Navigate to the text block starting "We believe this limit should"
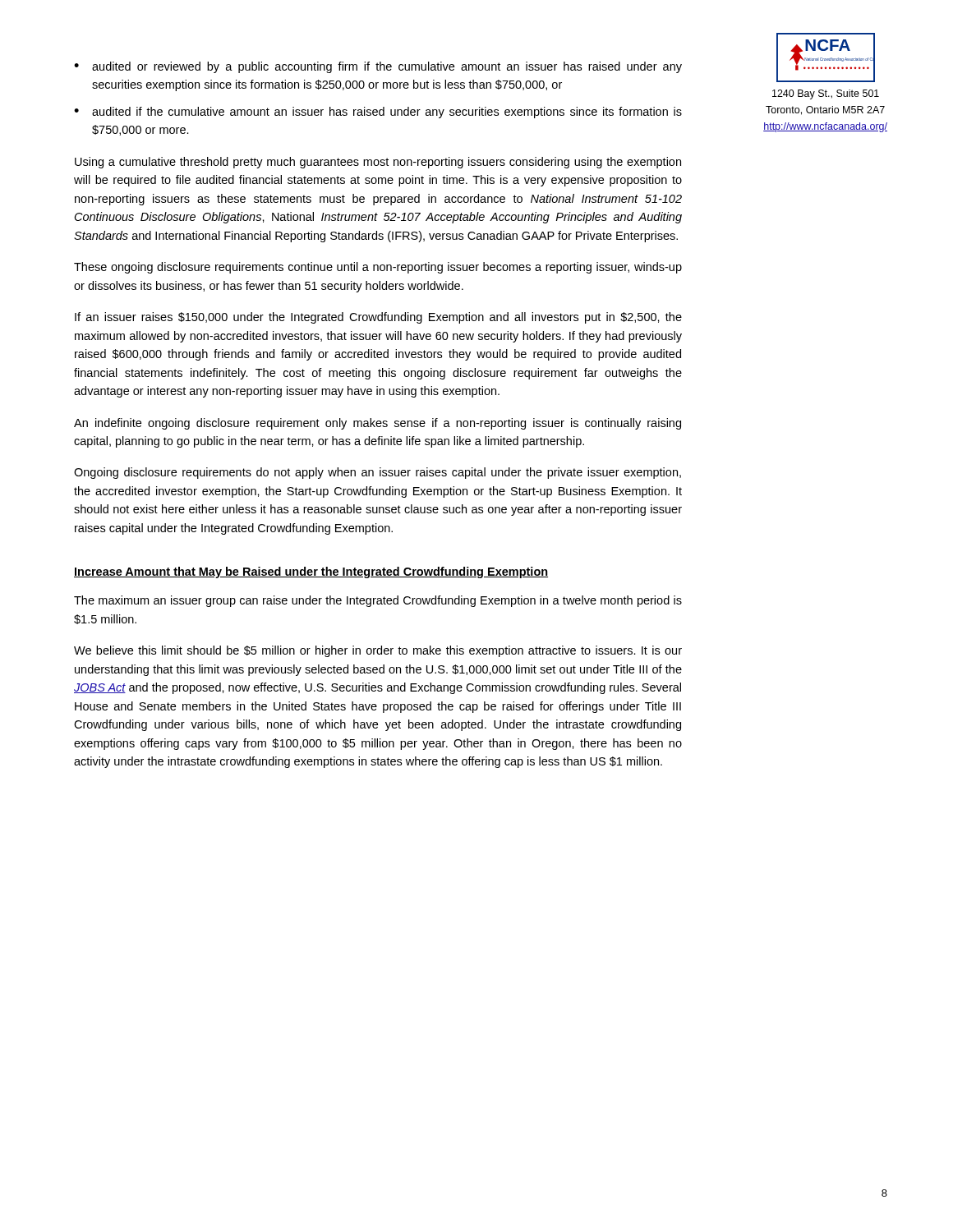Image resolution: width=953 pixels, height=1232 pixels. (x=378, y=706)
